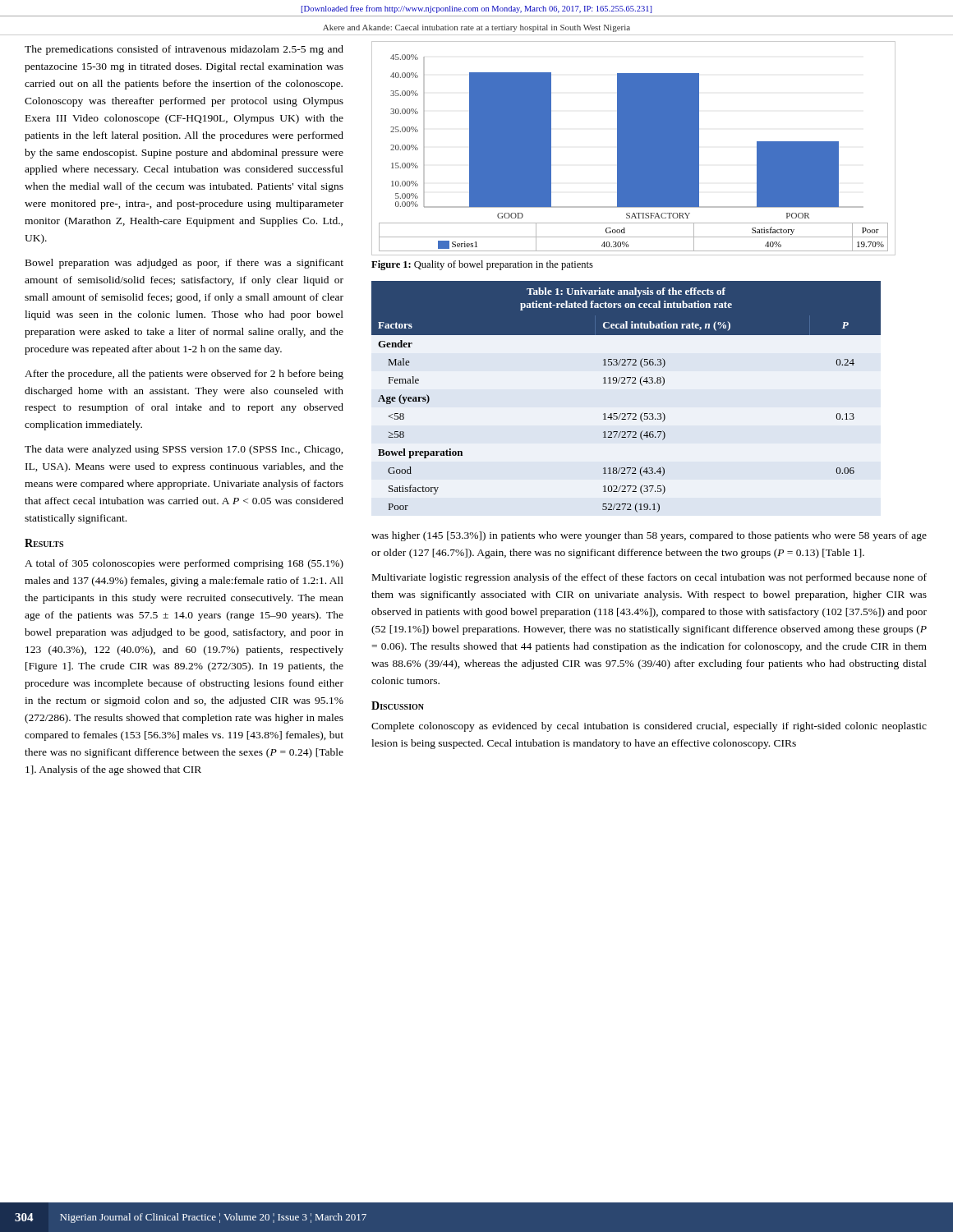Locate the text block that says "The data were analyzed"

(x=184, y=484)
